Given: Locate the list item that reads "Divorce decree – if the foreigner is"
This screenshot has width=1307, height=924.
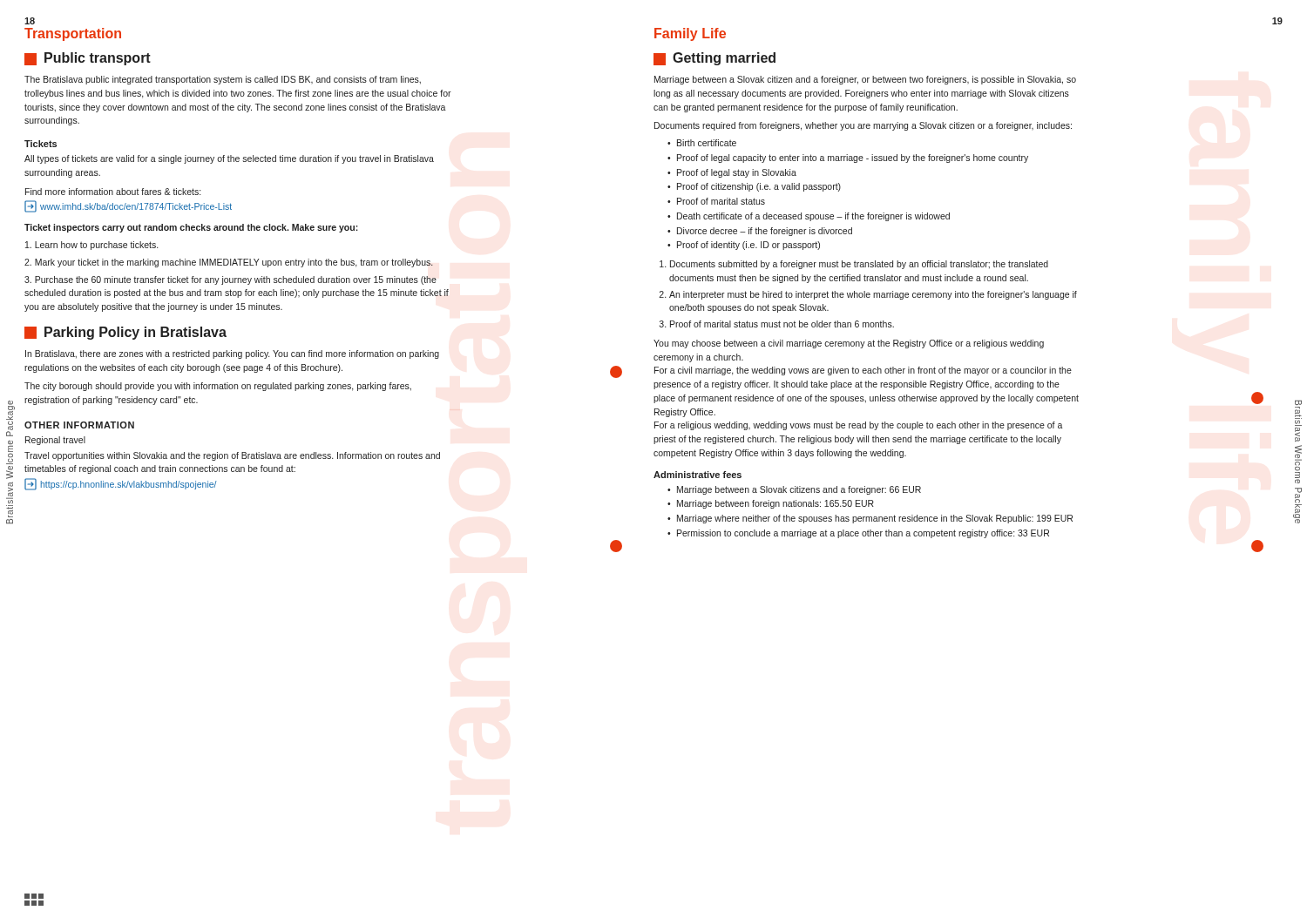Looking at the screenshot, I should click(764, 230).
